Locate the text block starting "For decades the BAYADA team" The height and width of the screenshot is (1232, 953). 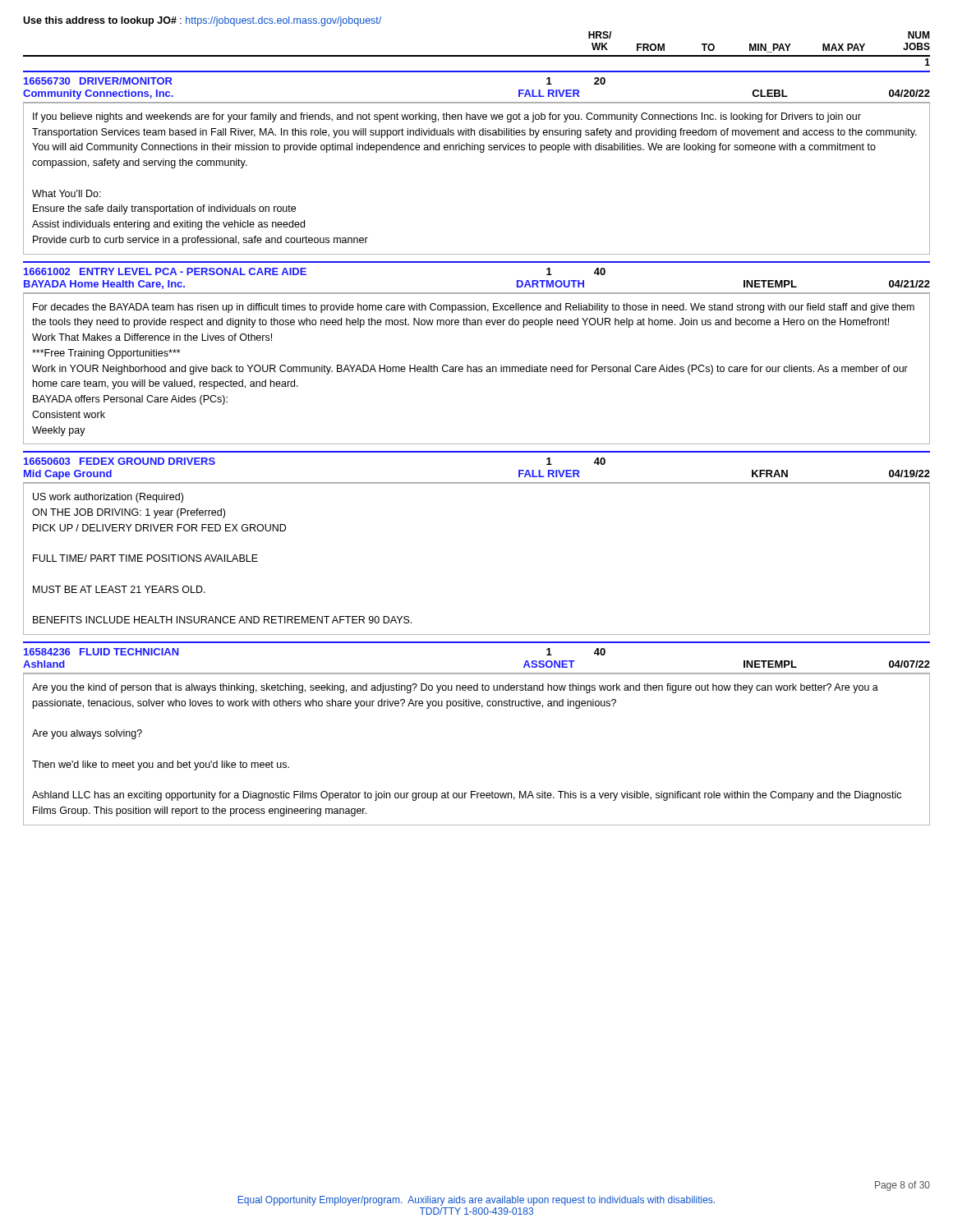tap(473, 368)
